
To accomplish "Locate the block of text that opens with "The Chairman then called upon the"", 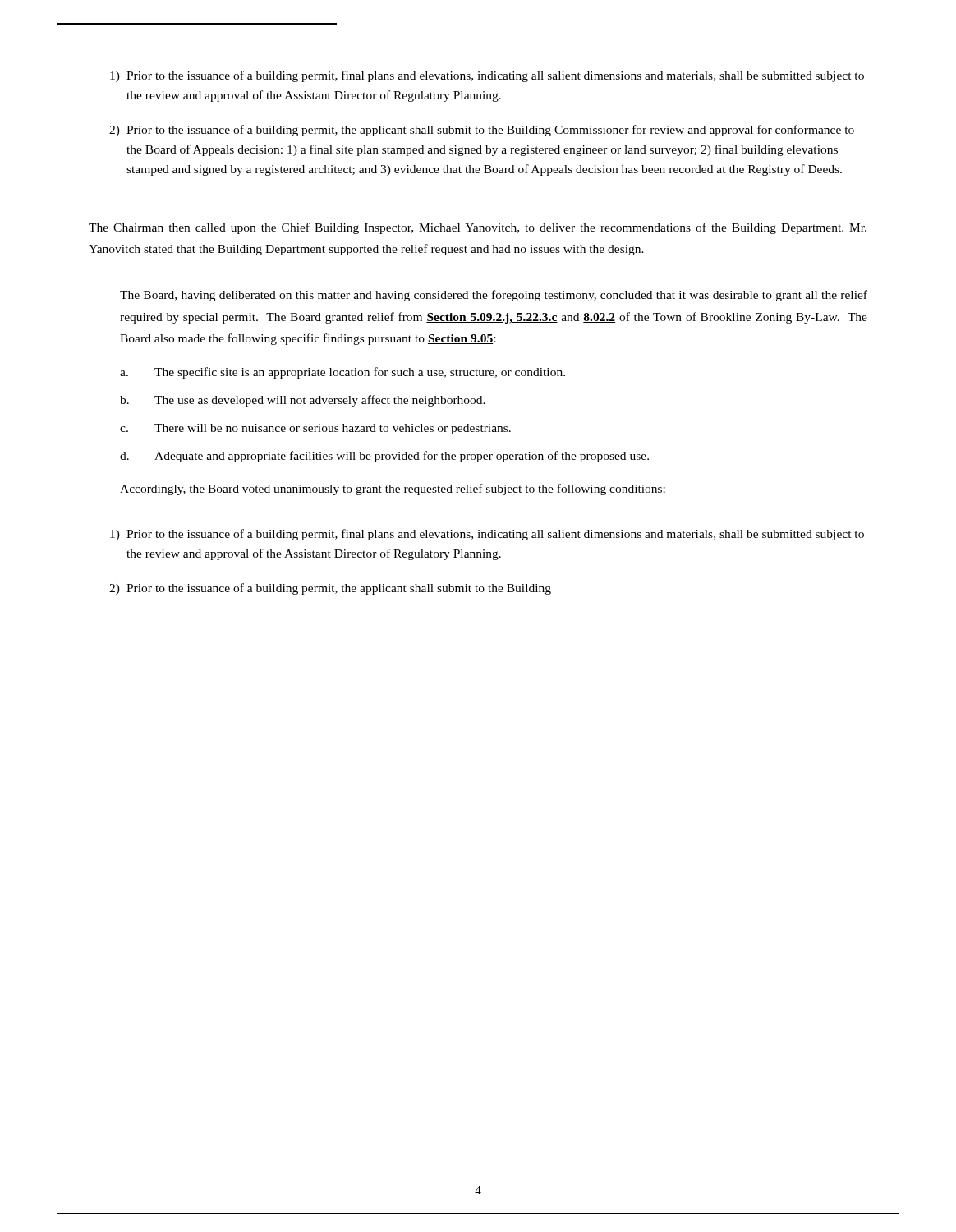I will pos(478,238).
